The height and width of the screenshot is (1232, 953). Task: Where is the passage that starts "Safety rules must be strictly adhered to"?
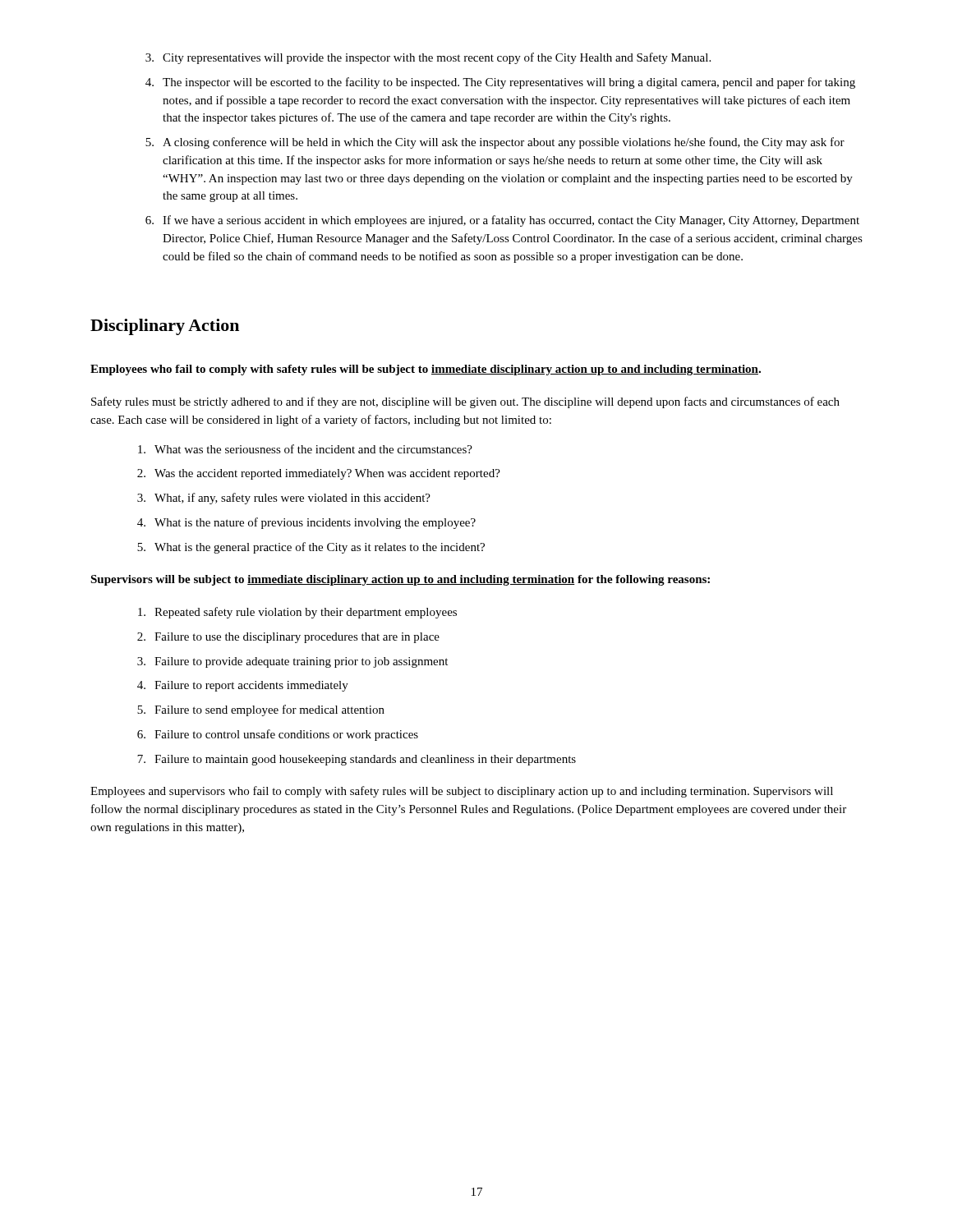click(465, 411)
